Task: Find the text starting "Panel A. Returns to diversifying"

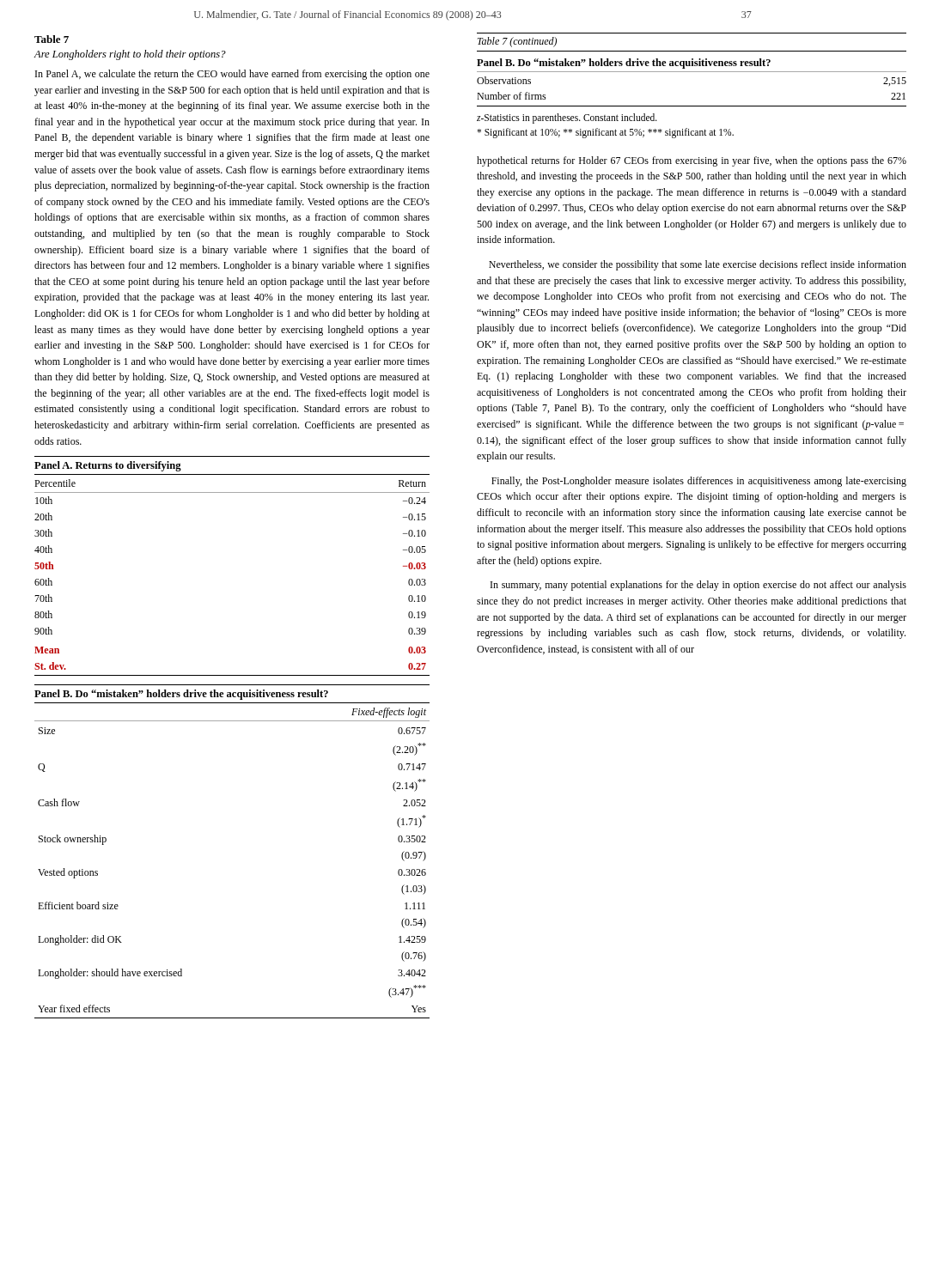Action: (108, 466)
